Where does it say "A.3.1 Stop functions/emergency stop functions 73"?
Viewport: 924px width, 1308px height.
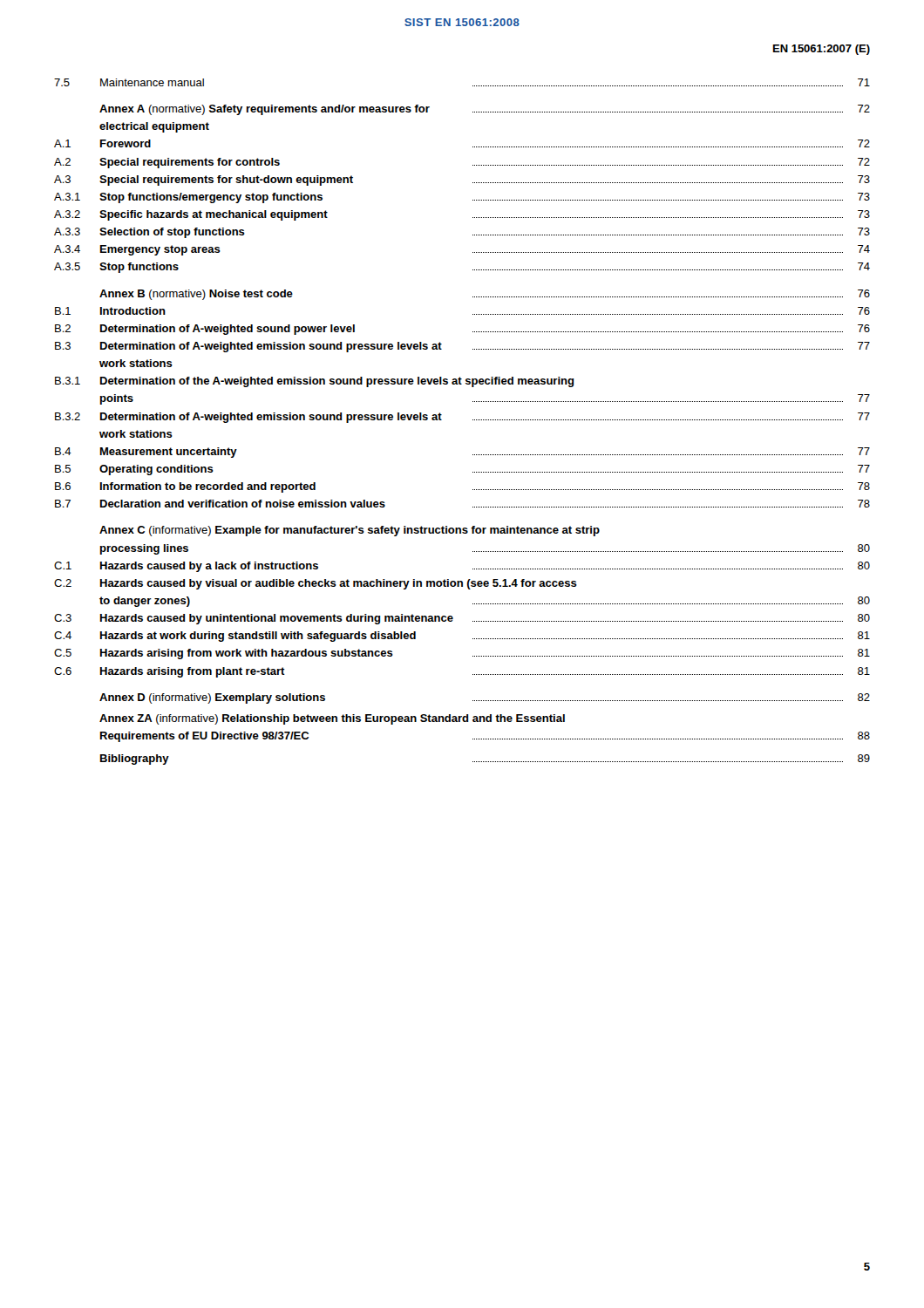(x=462, y=197)
